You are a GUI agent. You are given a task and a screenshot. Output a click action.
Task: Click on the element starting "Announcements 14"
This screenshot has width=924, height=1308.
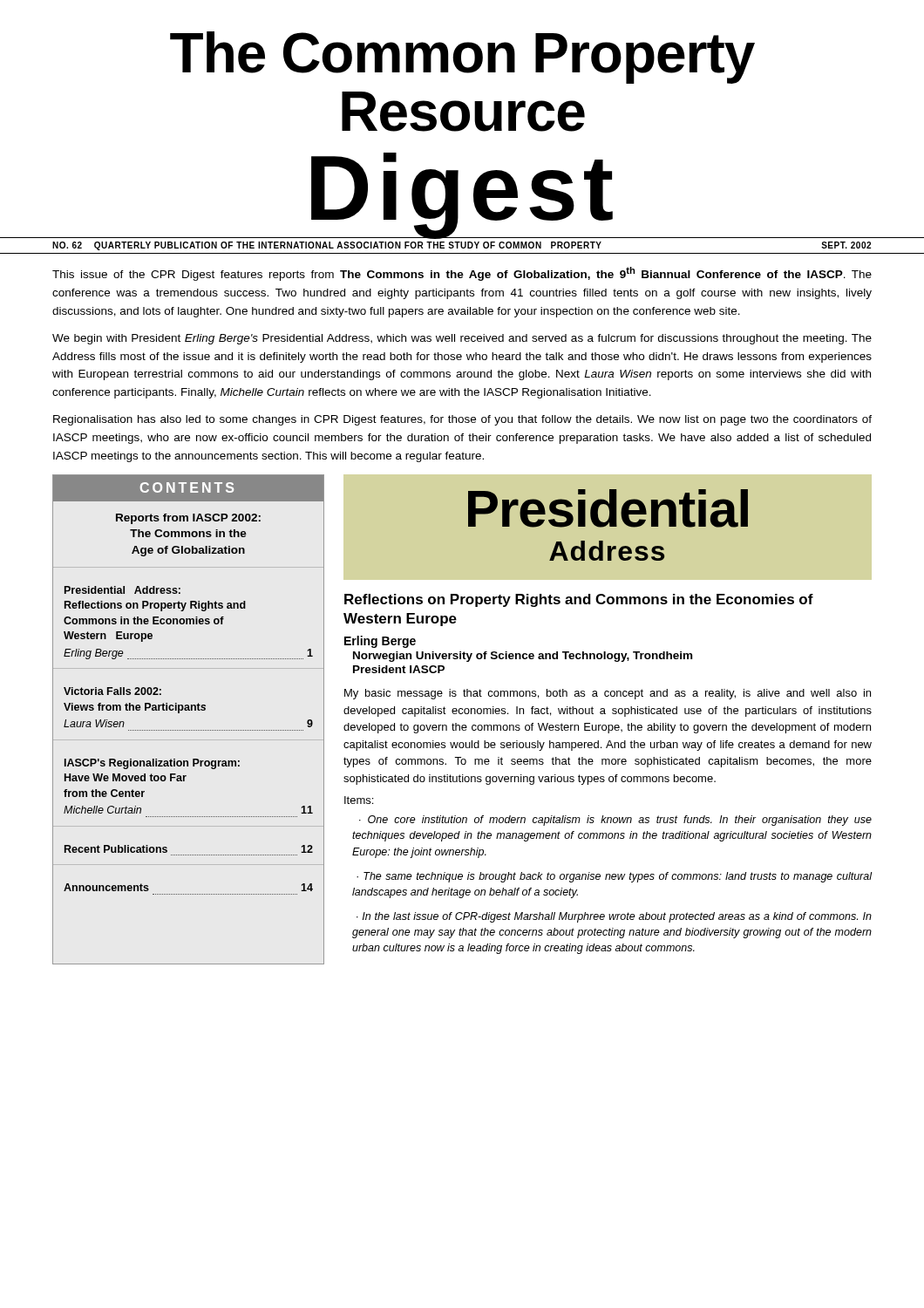(x=188, y=889)
